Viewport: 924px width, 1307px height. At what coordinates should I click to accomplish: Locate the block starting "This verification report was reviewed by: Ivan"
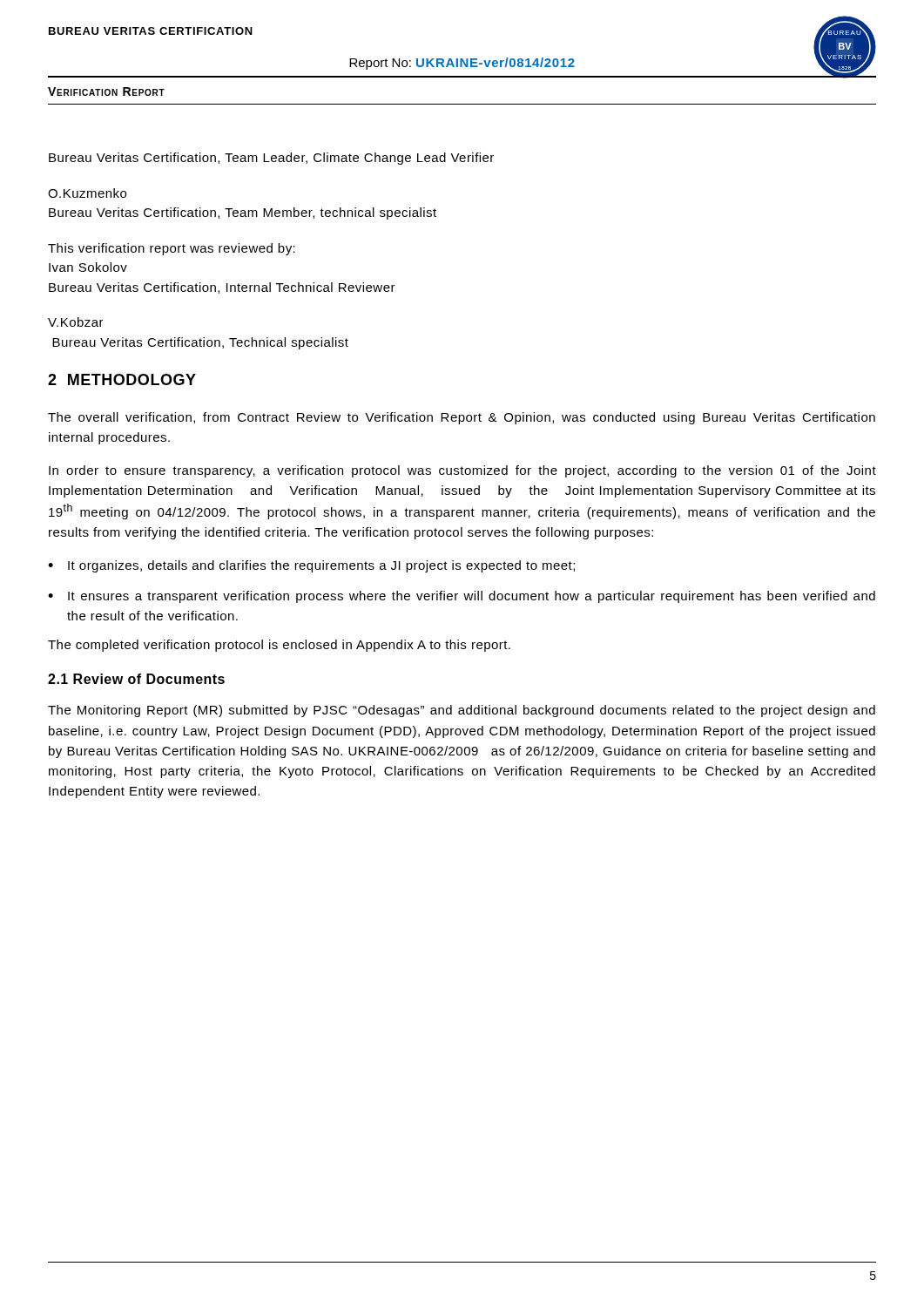[x=172, y=249]
